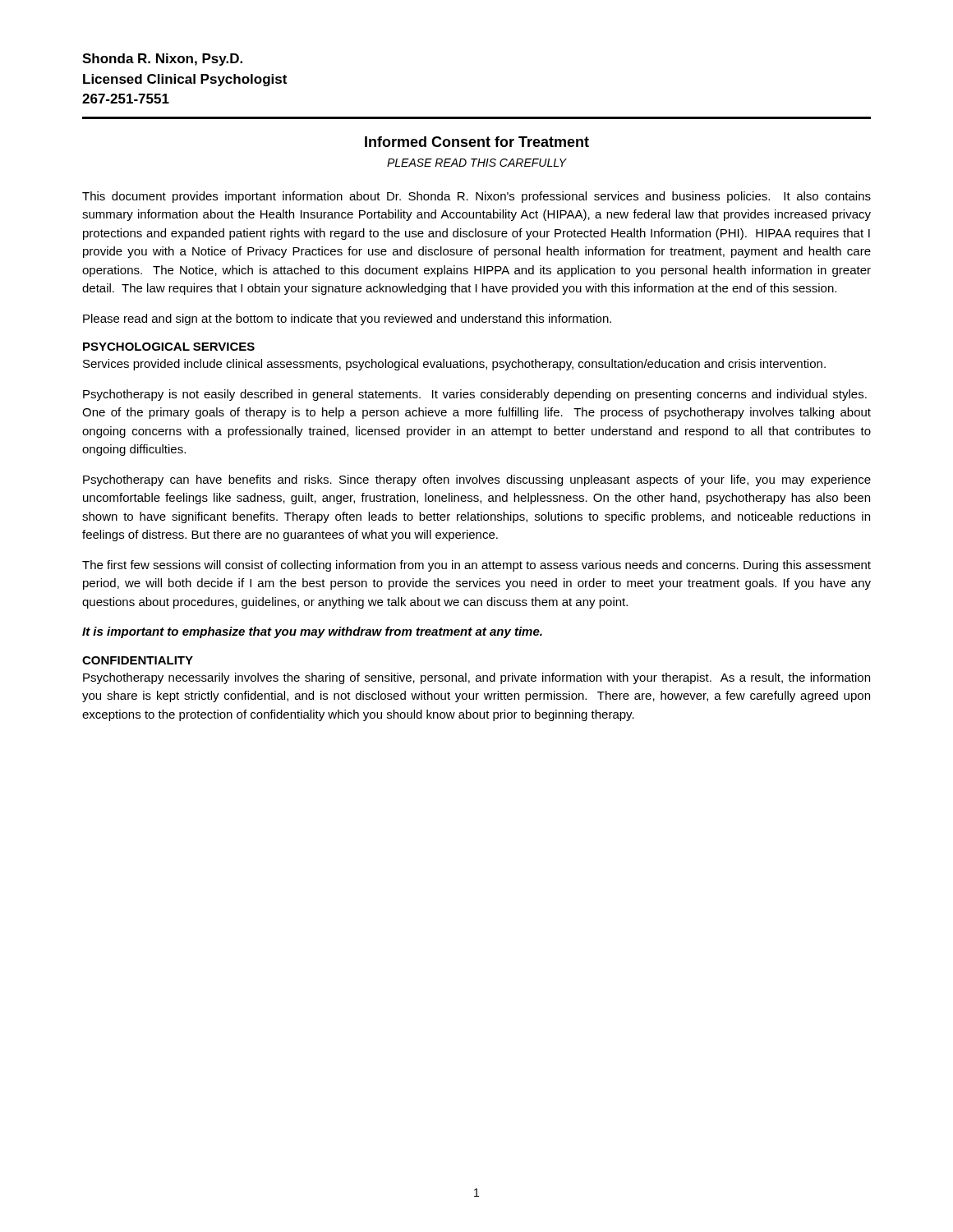
Task: Locate the section header that reads "PSYCHOLOGICAL SERVICES"
Action: coord(169,346)
